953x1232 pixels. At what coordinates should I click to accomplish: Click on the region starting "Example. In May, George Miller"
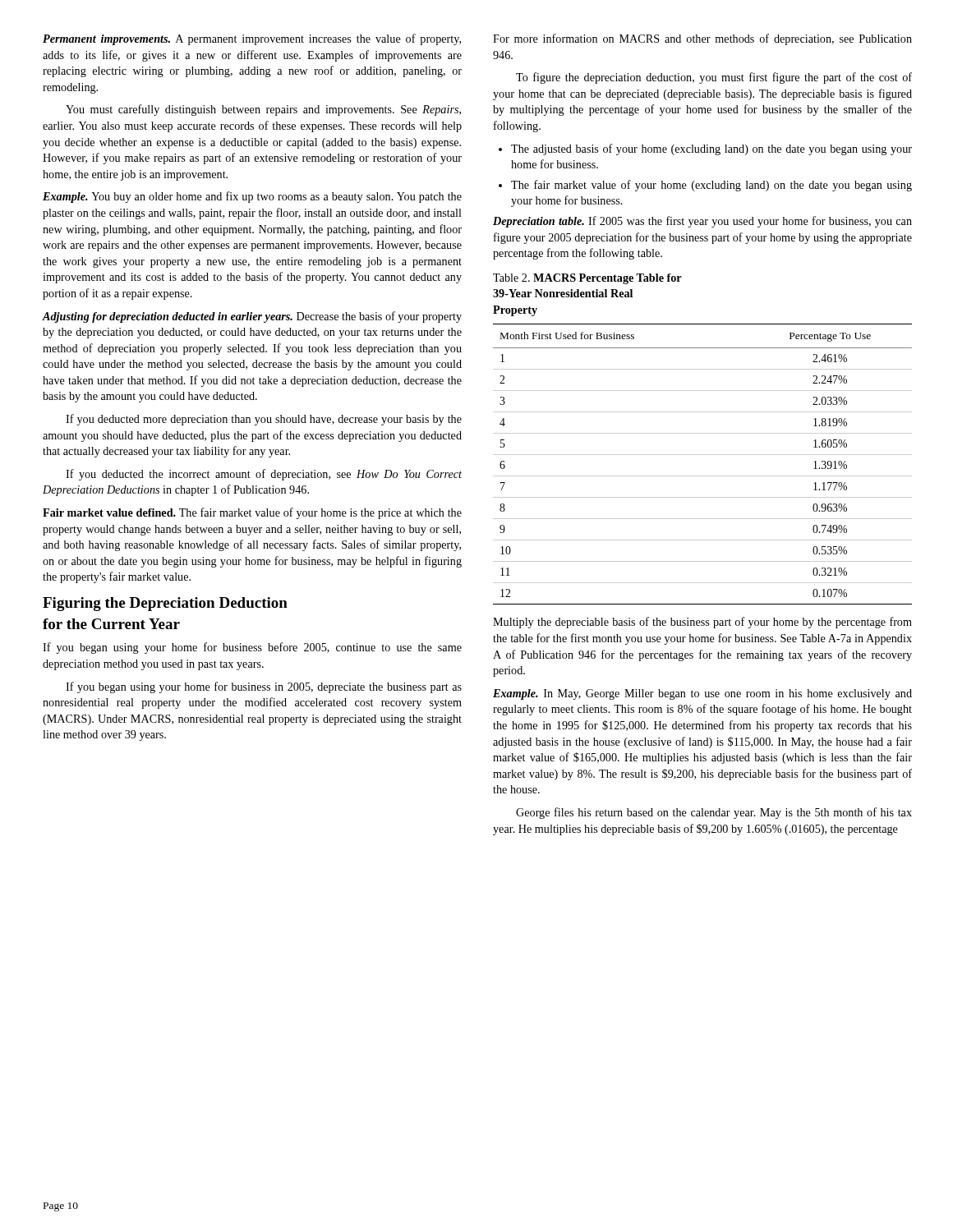[x=702, y=742]
